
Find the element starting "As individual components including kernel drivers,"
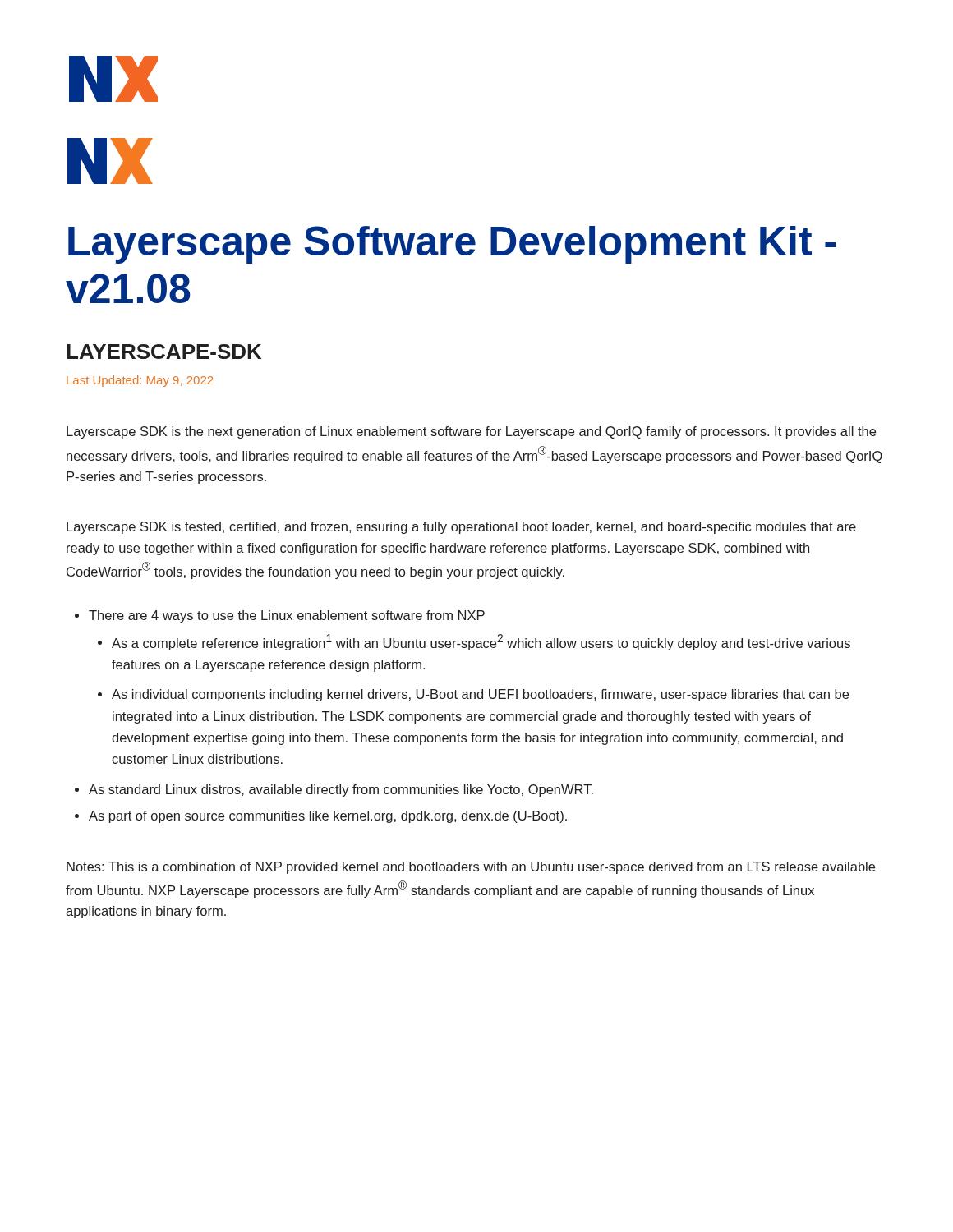click(481, 727)
